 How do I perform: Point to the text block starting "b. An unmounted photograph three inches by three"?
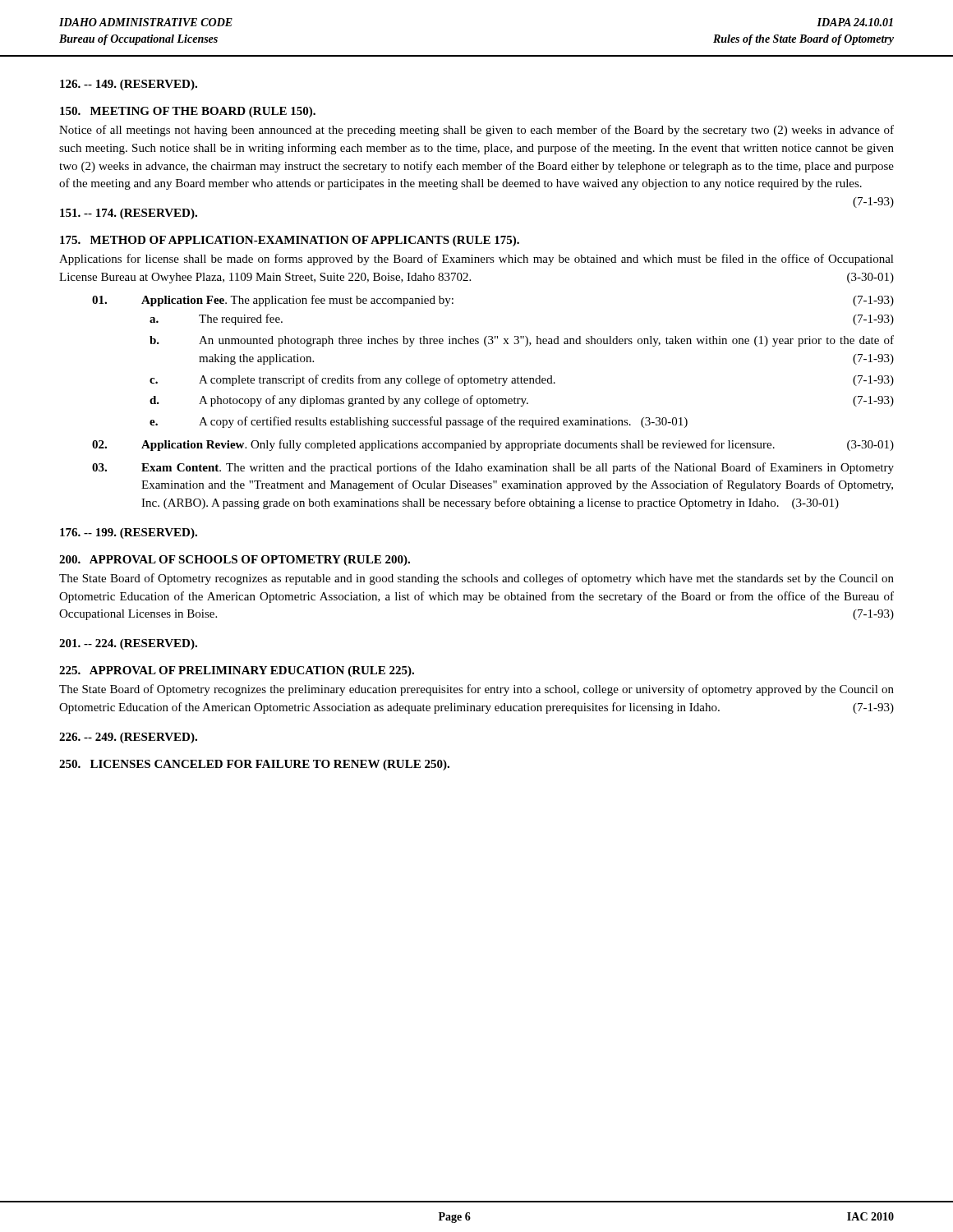pyautogui.click(x=509, y=350)
